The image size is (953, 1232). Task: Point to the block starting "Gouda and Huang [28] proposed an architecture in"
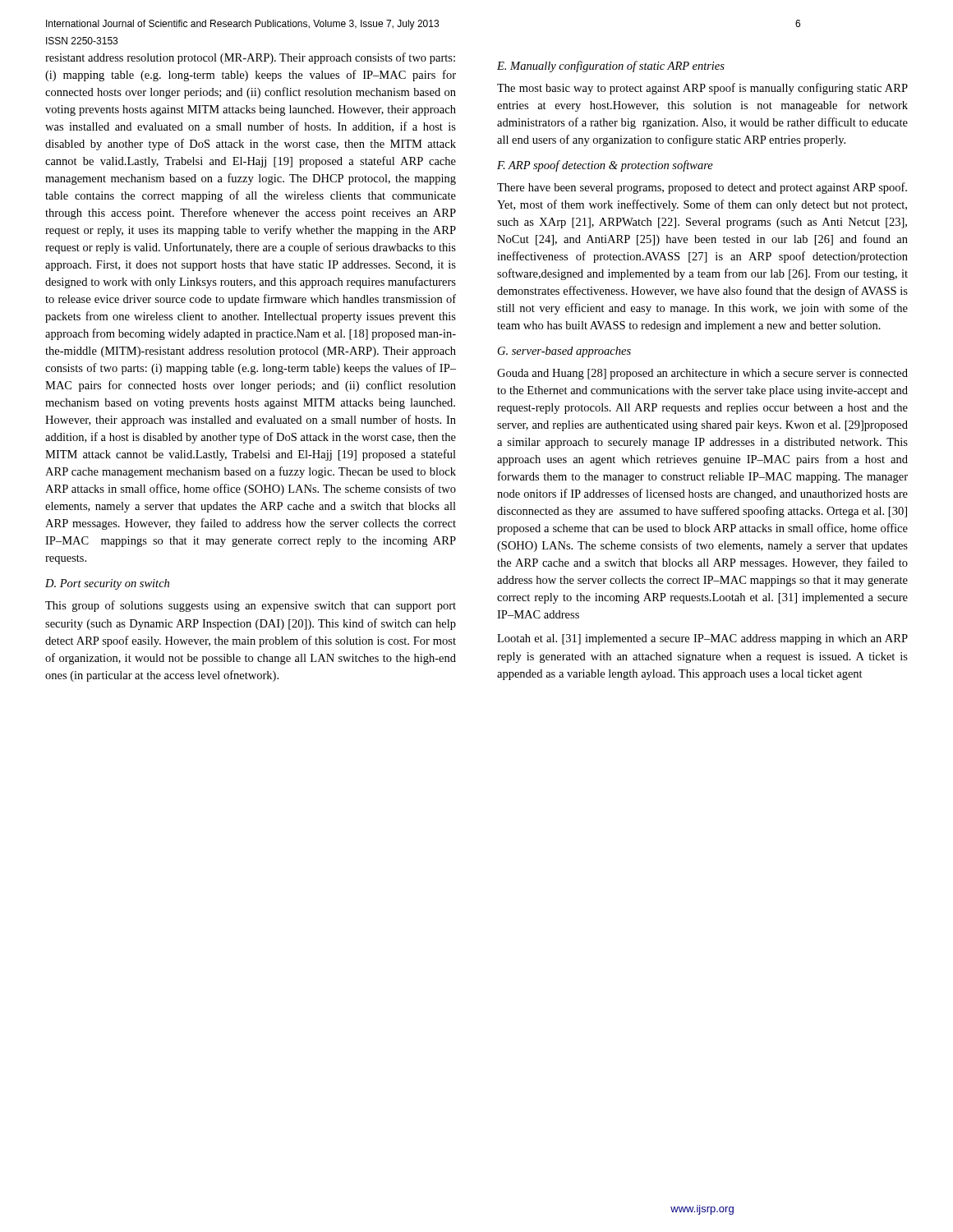702,524
